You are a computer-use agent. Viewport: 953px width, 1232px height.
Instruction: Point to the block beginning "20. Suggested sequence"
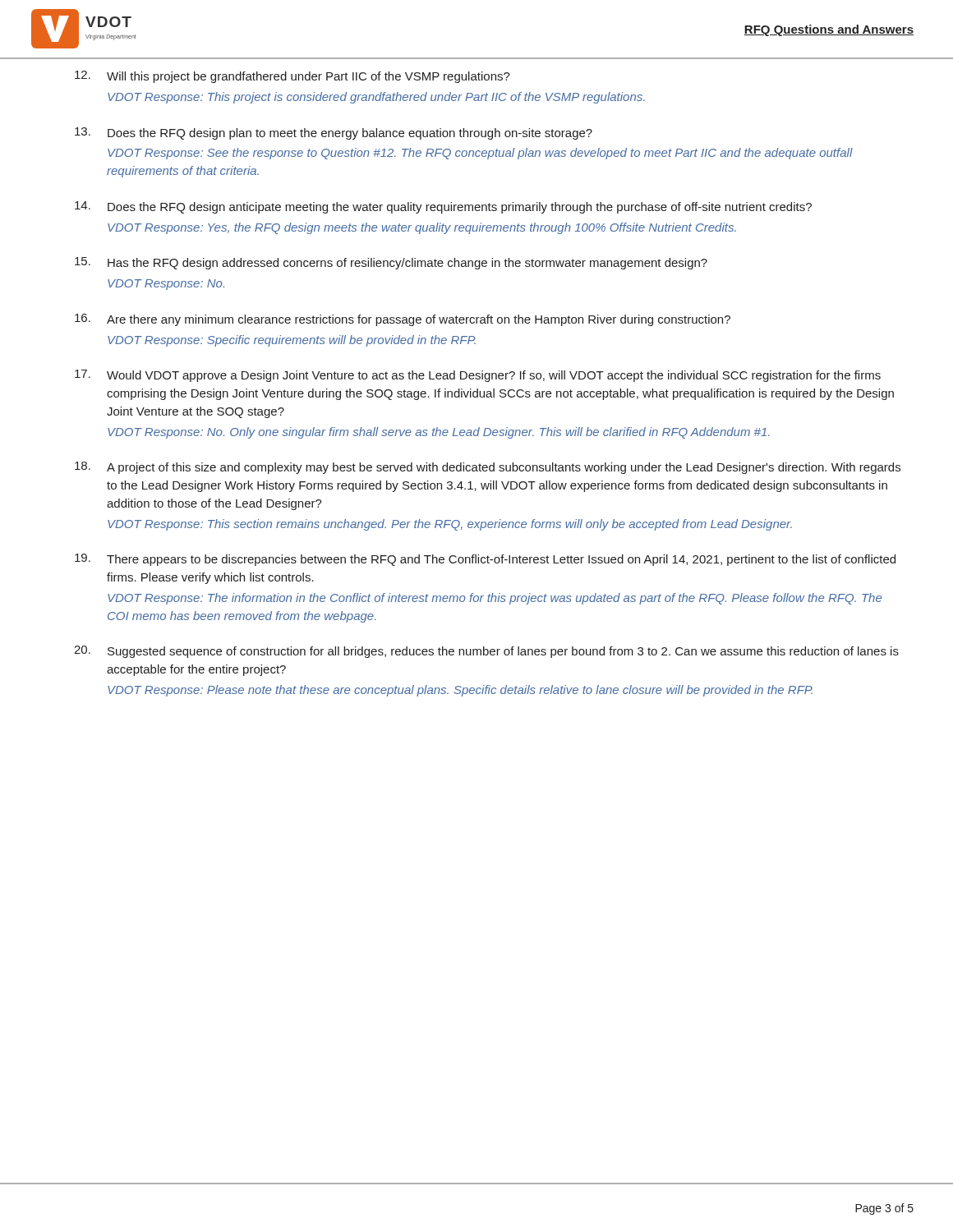486,652
